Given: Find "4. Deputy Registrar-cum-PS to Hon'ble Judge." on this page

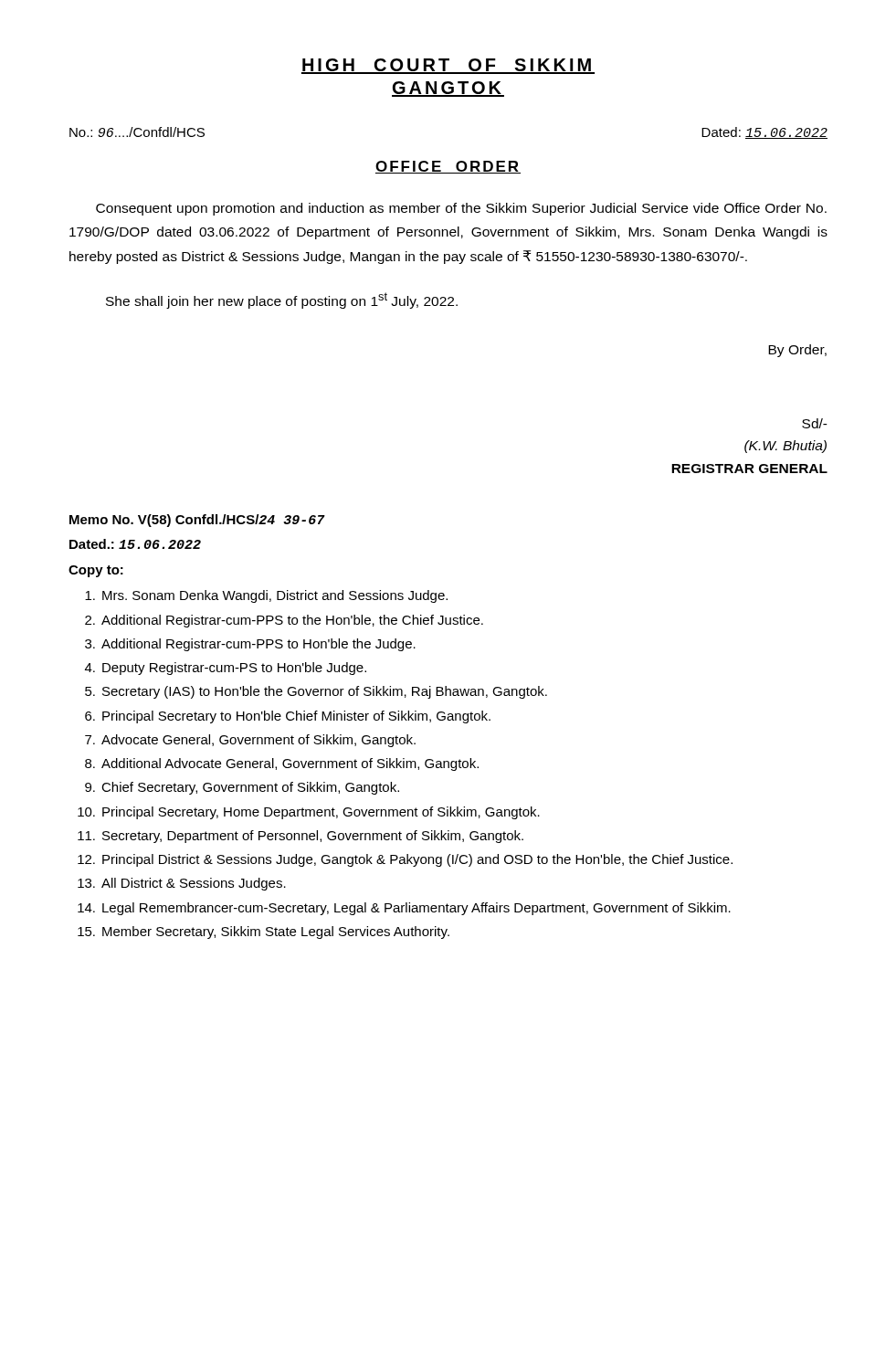Looking at the screenshot, I should click(x=226, y=669).
